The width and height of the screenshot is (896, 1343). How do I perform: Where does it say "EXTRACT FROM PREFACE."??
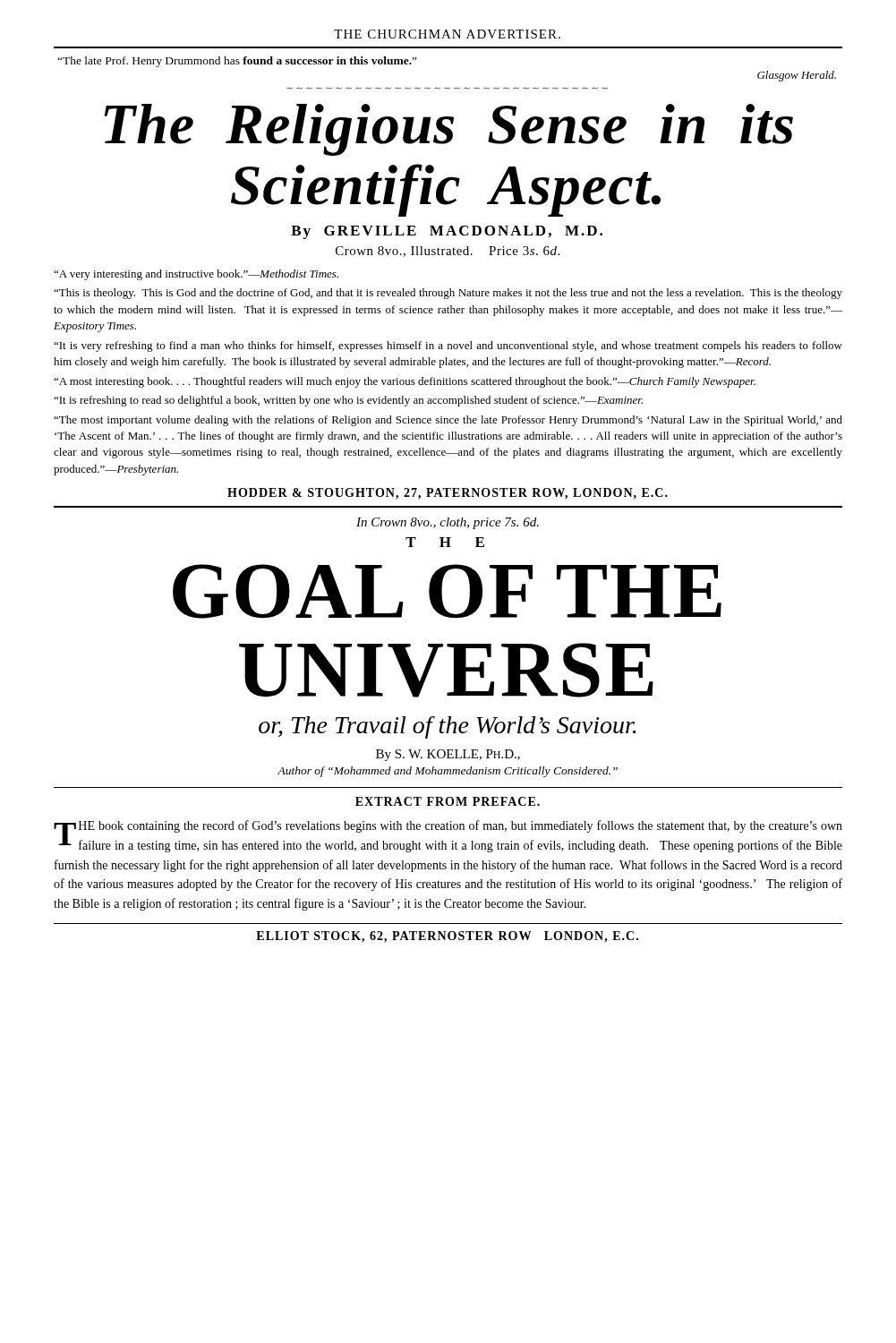448,802
